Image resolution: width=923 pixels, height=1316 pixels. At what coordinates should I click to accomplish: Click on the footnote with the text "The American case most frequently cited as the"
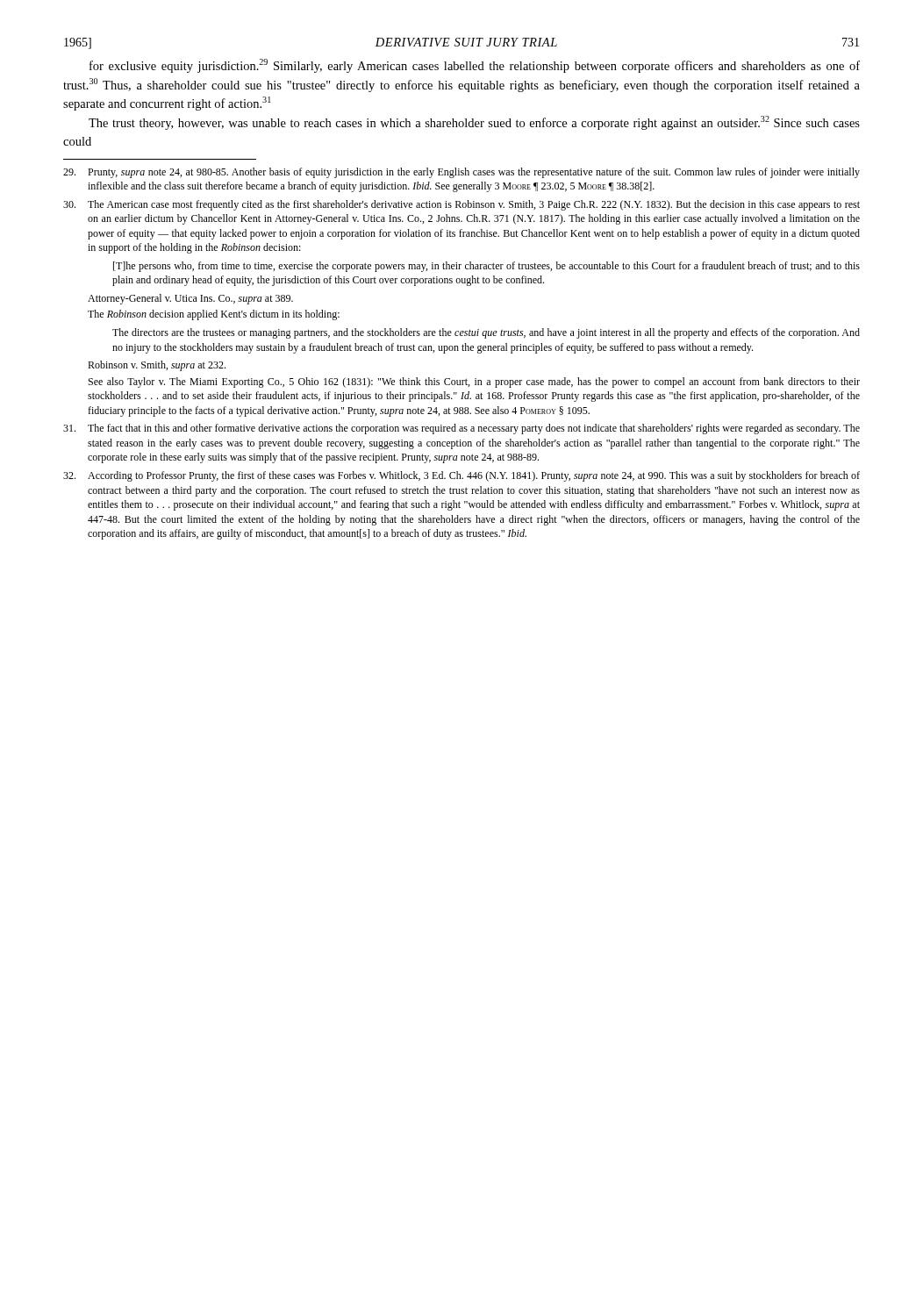462,205
